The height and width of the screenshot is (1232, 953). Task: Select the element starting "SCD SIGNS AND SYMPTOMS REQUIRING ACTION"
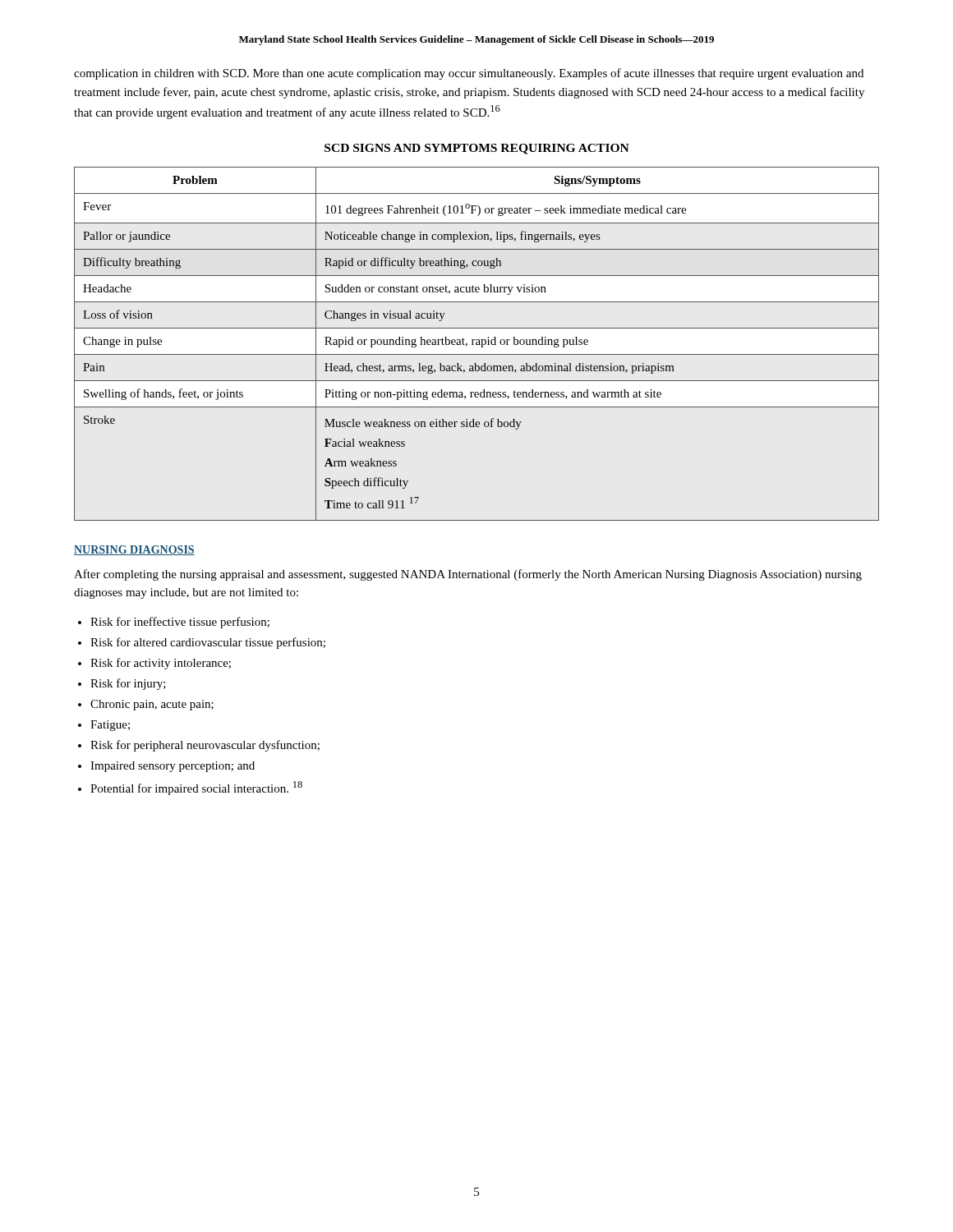(476, 147)
